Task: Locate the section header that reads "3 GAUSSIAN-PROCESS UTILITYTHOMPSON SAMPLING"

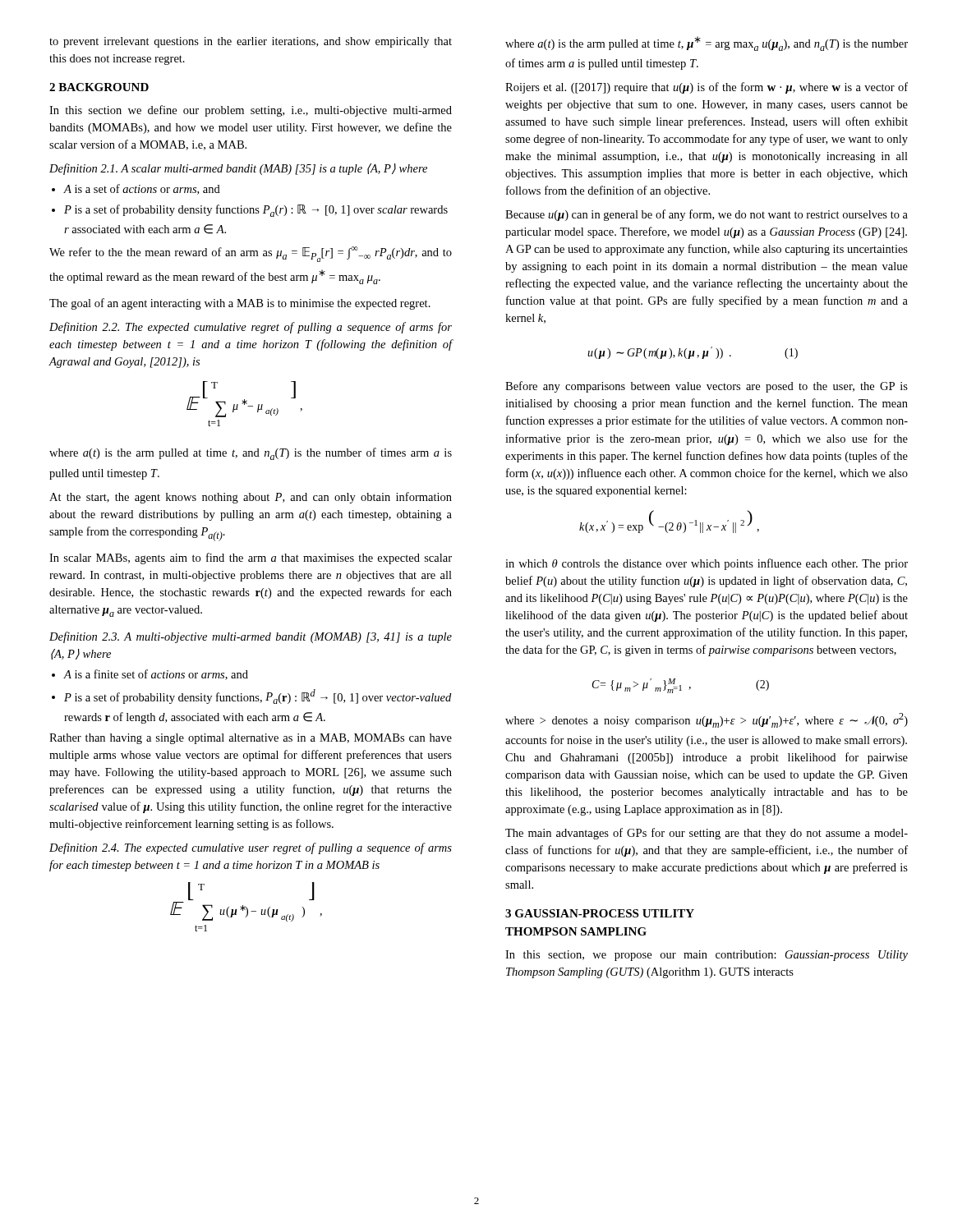Action: click(x=600, y=922)
